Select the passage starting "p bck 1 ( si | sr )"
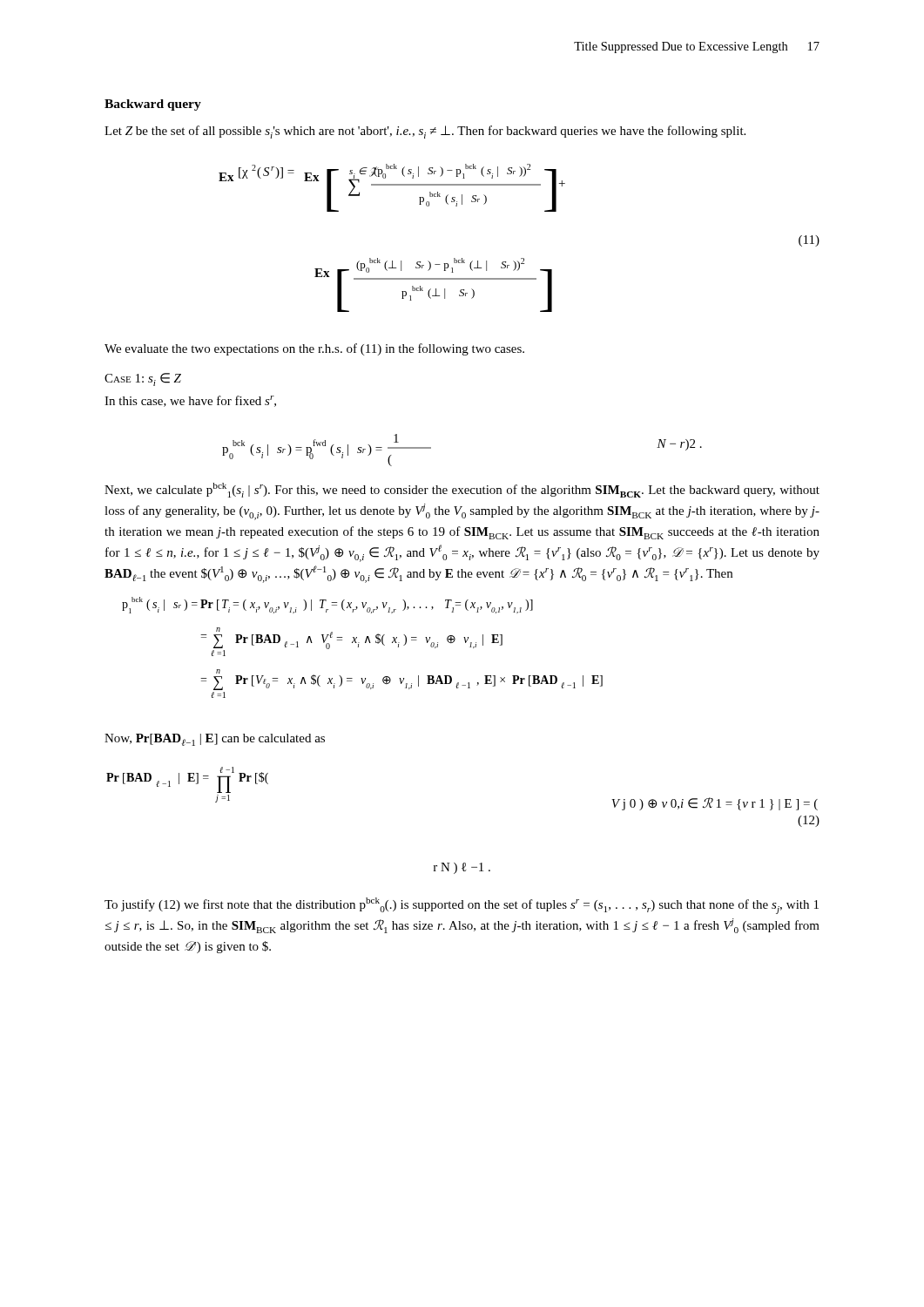The height and width of the screenshot is (1307, 924). (x=466, y=656)
